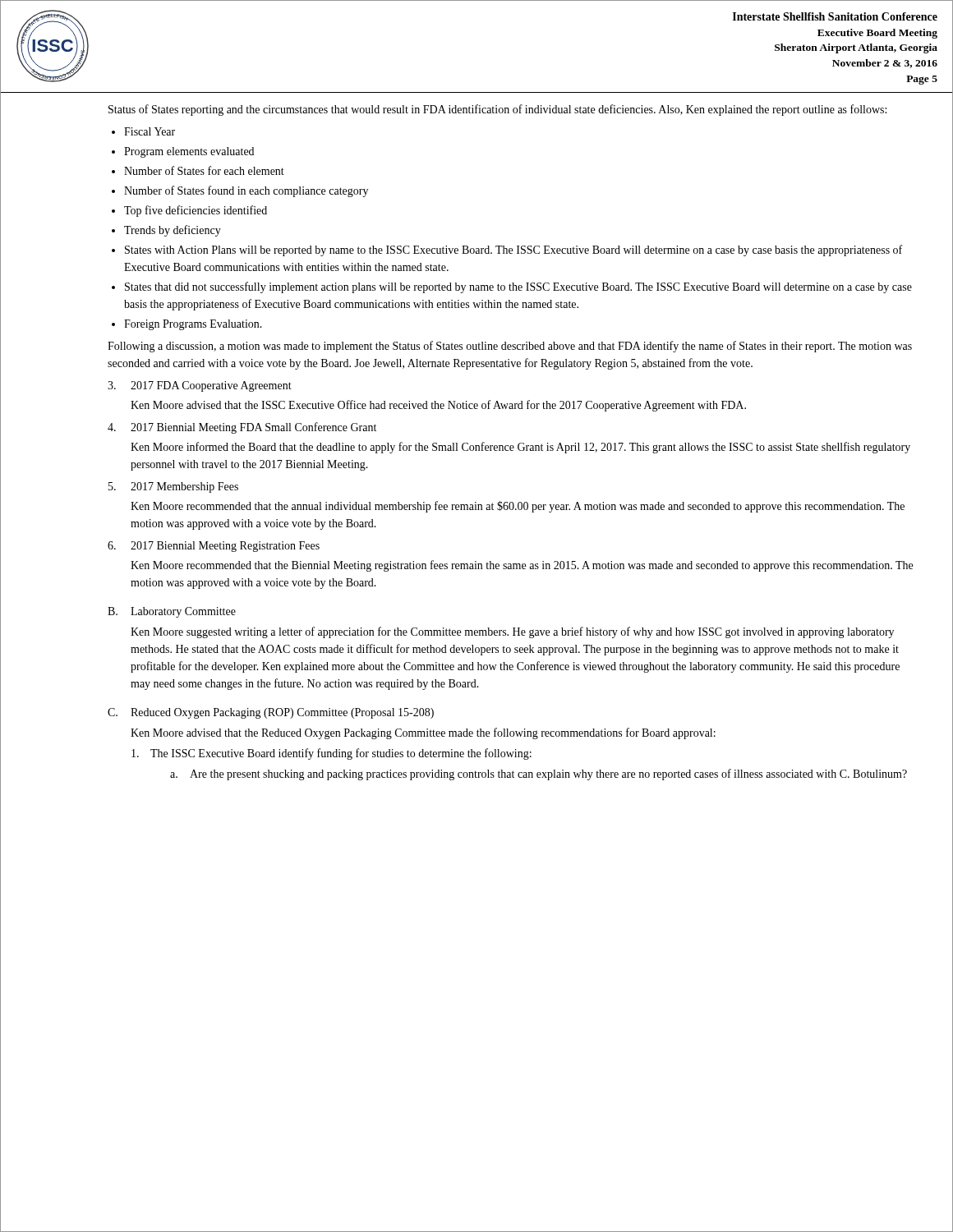The height and width of the screenshot is (1232, 953).
Task: Navigate to the text block starting "Program elements evaluated"
Action: [x=189, y=152]
